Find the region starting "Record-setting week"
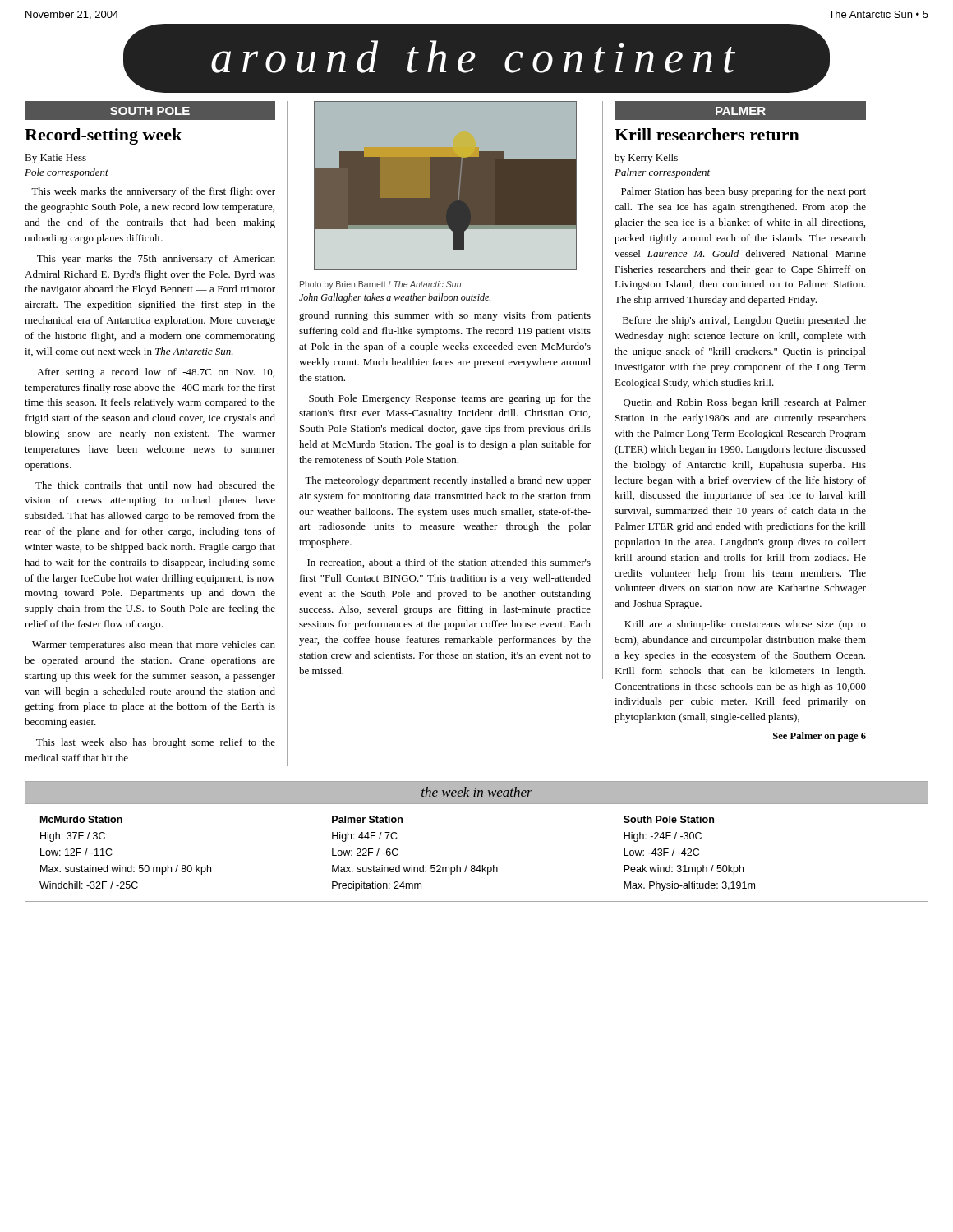953x1232 pixels. 103,134
